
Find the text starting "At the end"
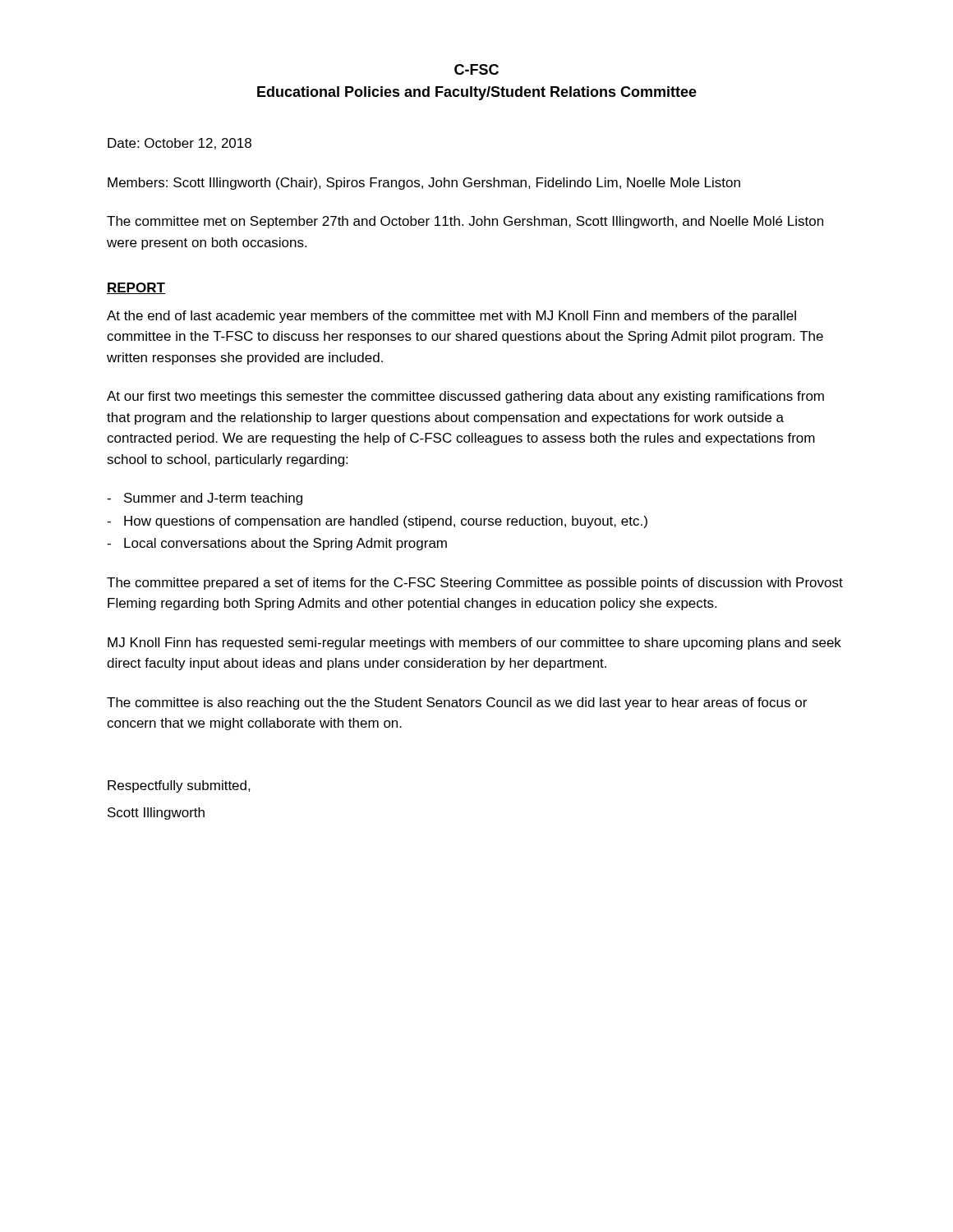465,336
